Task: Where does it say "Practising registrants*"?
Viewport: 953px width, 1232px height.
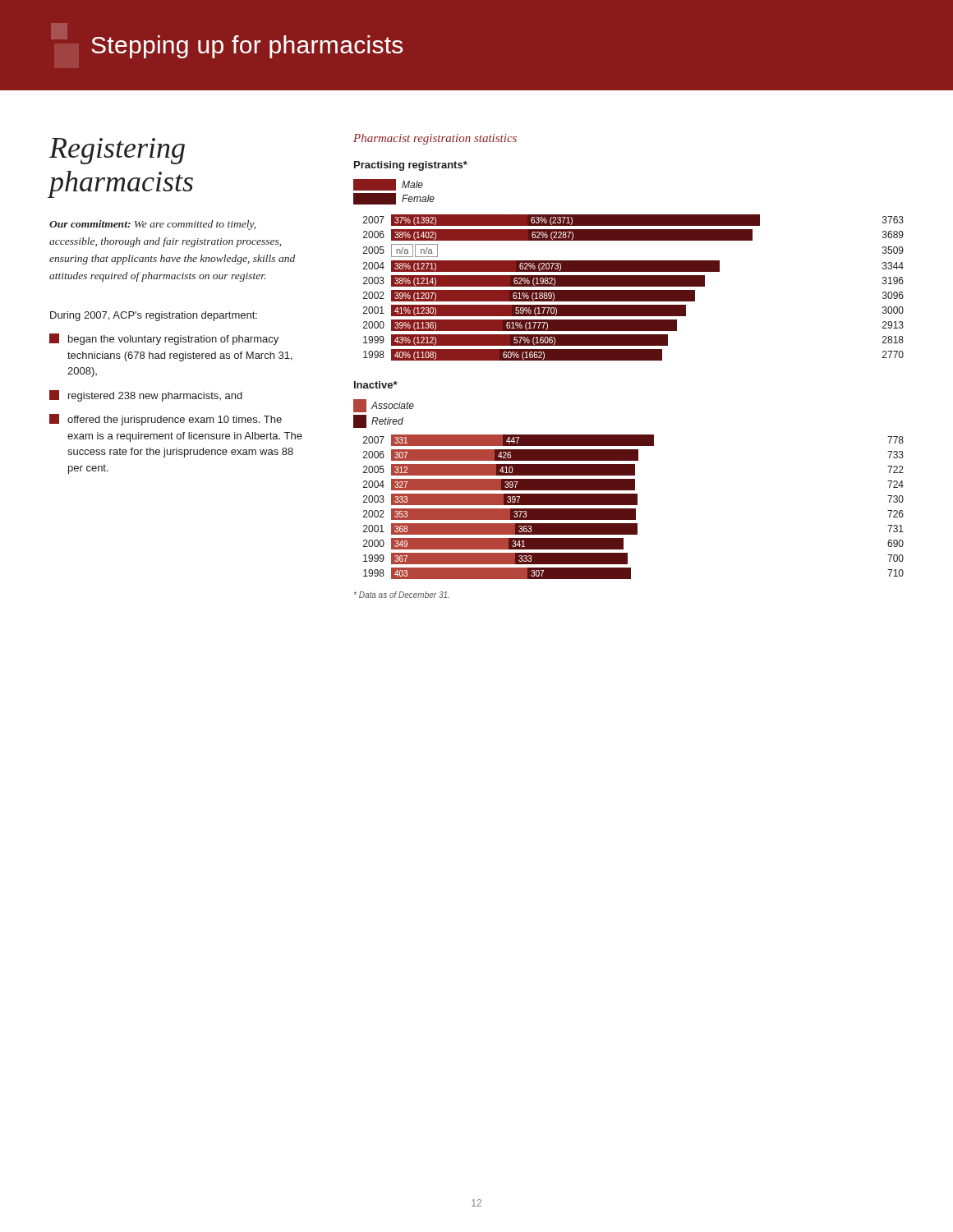Action: pyautogui.click(x=410, y=165)
